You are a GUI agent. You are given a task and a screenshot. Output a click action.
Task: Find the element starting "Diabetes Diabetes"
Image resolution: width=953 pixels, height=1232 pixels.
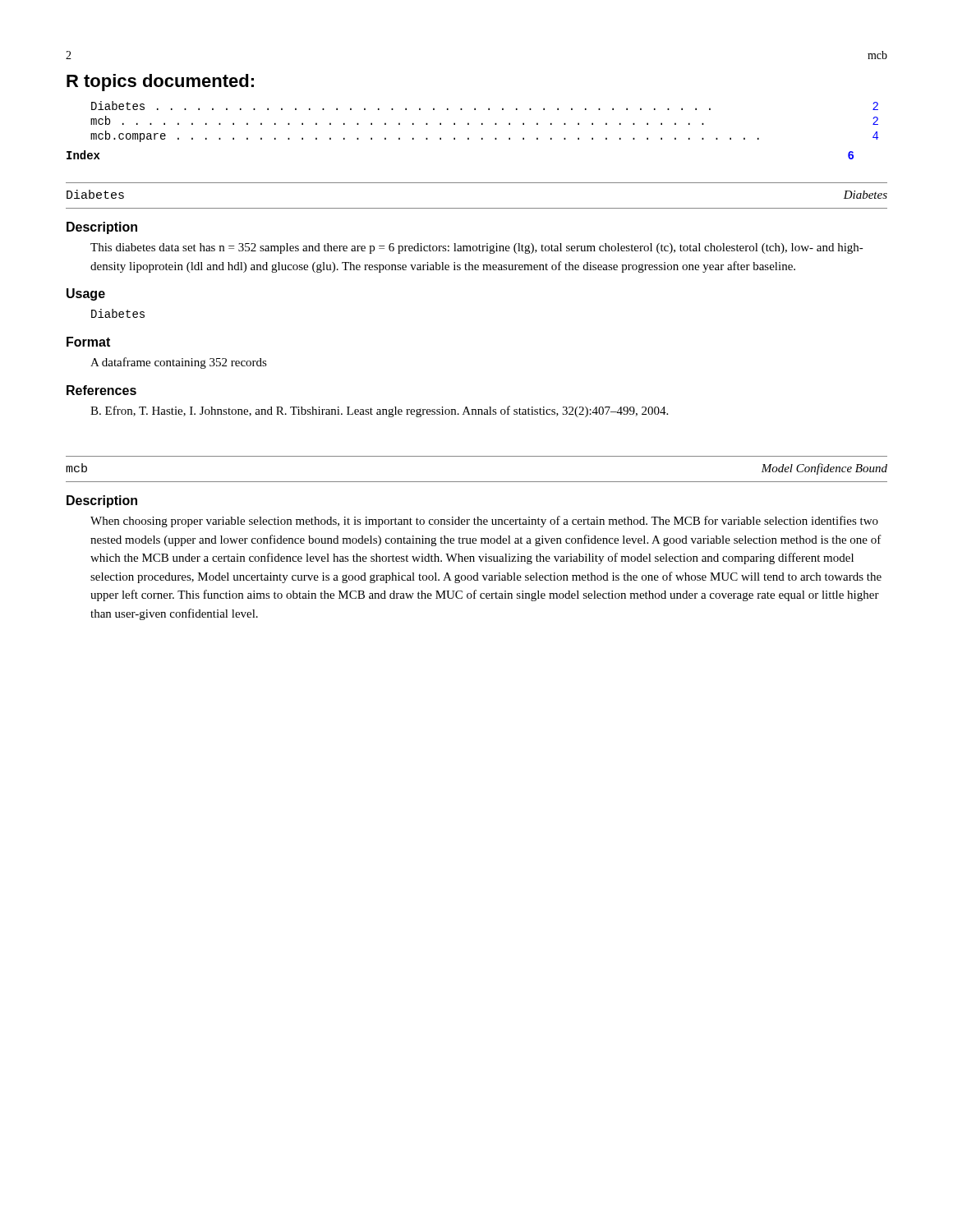tap(476, 196)
